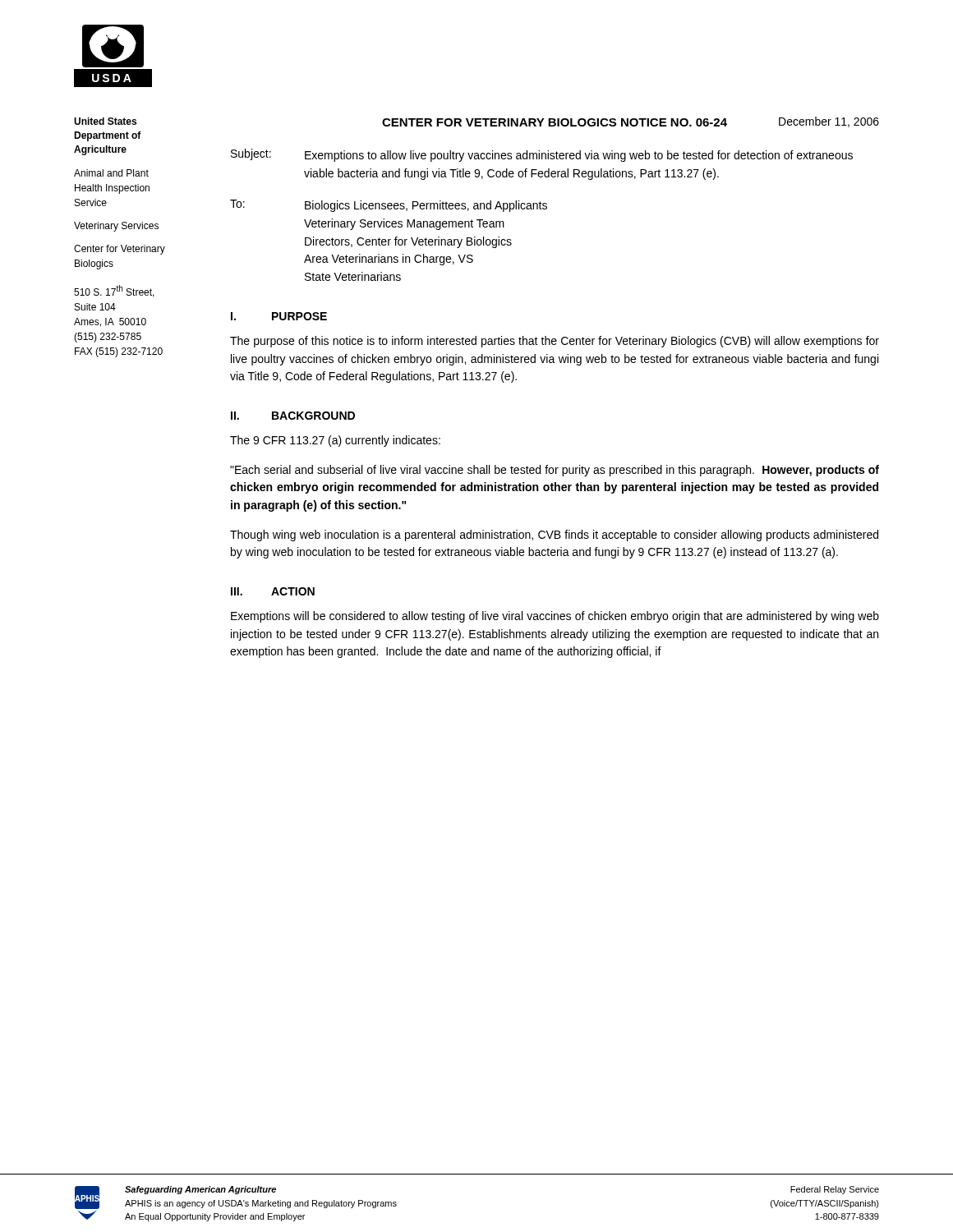
Task: Find the element starting "To: Biologics Licensees, Permittees, and Applicants Veterinary"
Action: pyautogui.click(x=389, y=206)
